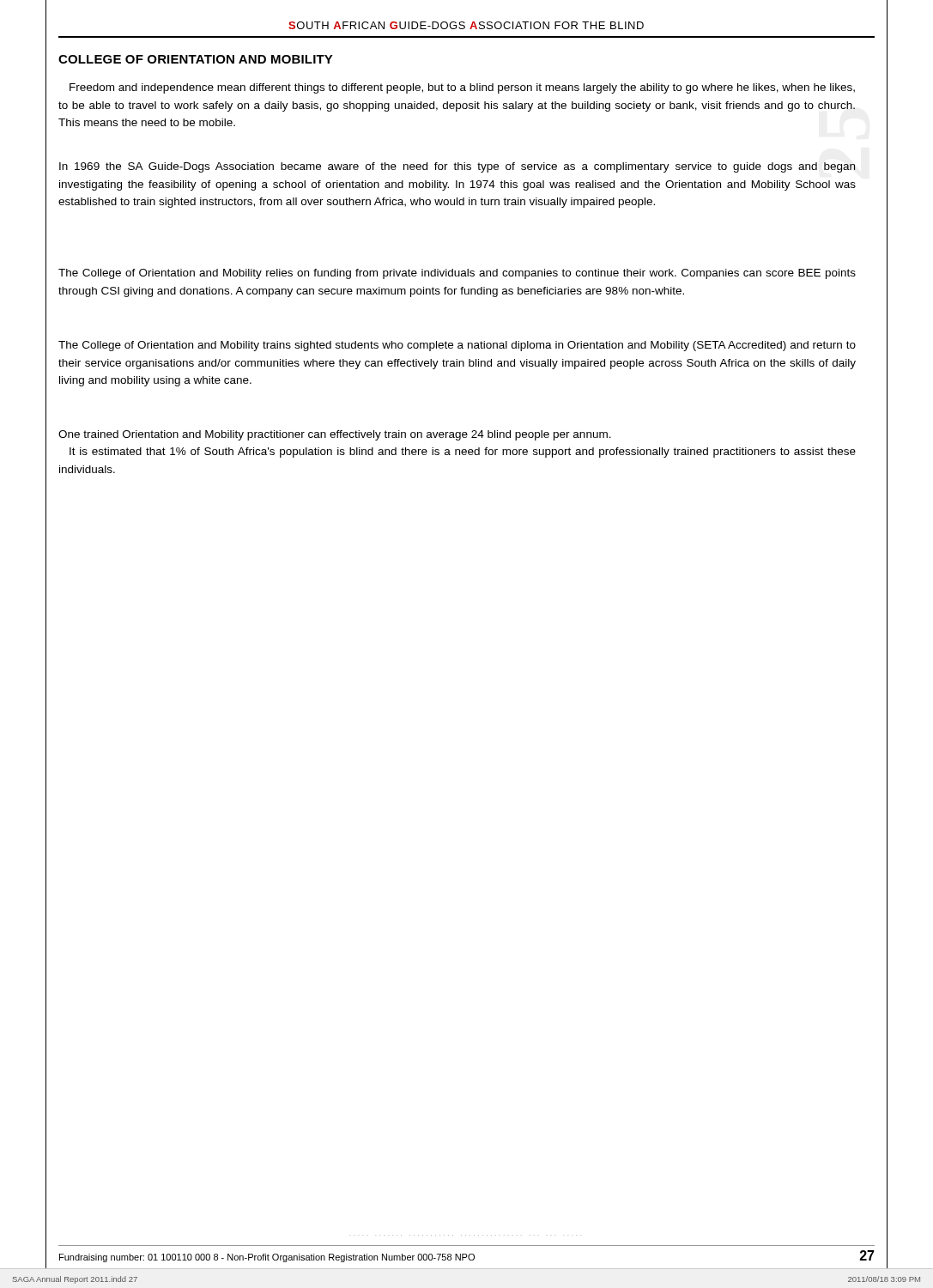Click on the text block that reads "One trained Orientation and Mobility practitioner"
This screenshot has height=1288, width=933.
(x=457, y=435)
